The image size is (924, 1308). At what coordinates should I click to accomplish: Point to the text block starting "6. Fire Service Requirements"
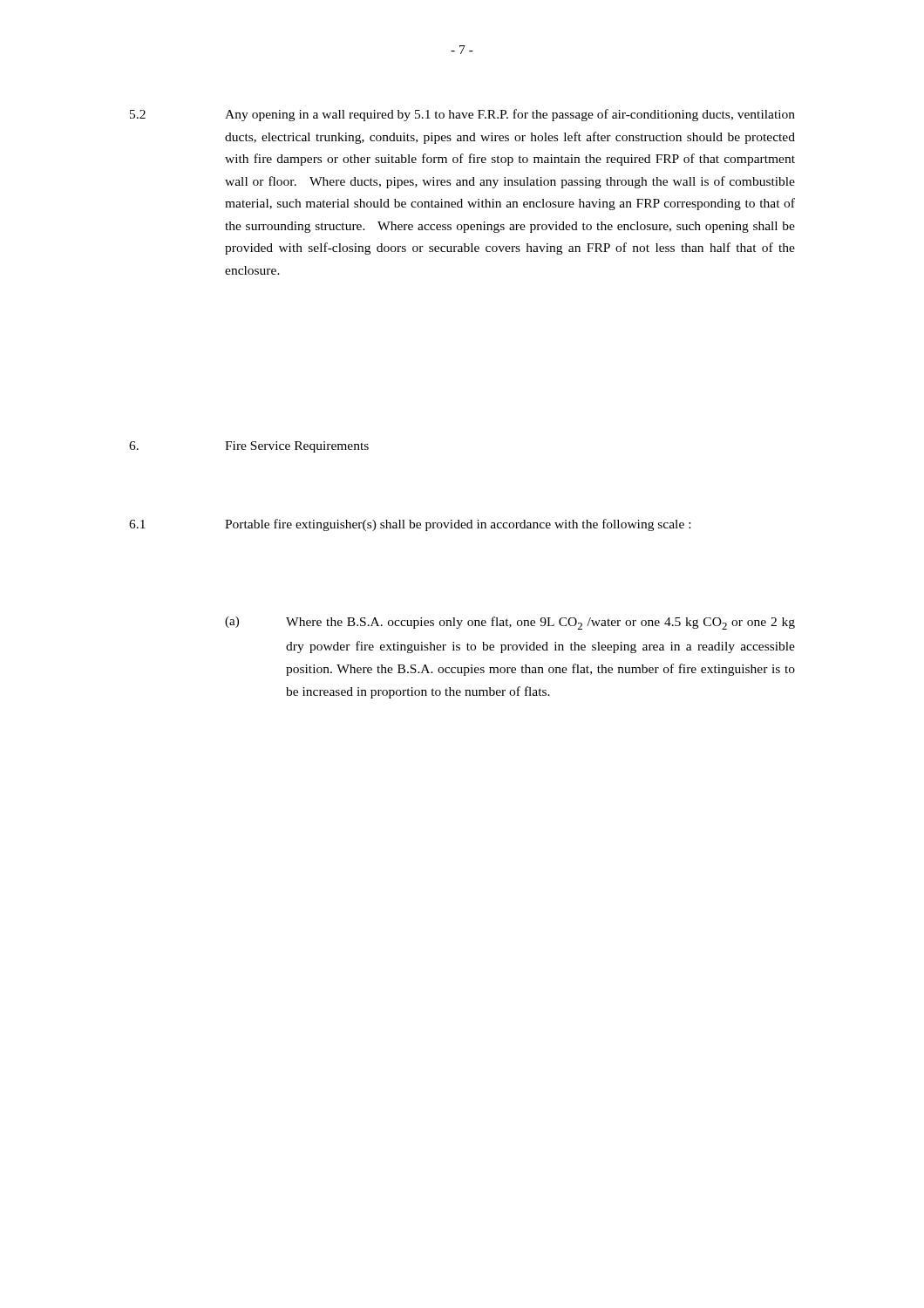[249, 447]
